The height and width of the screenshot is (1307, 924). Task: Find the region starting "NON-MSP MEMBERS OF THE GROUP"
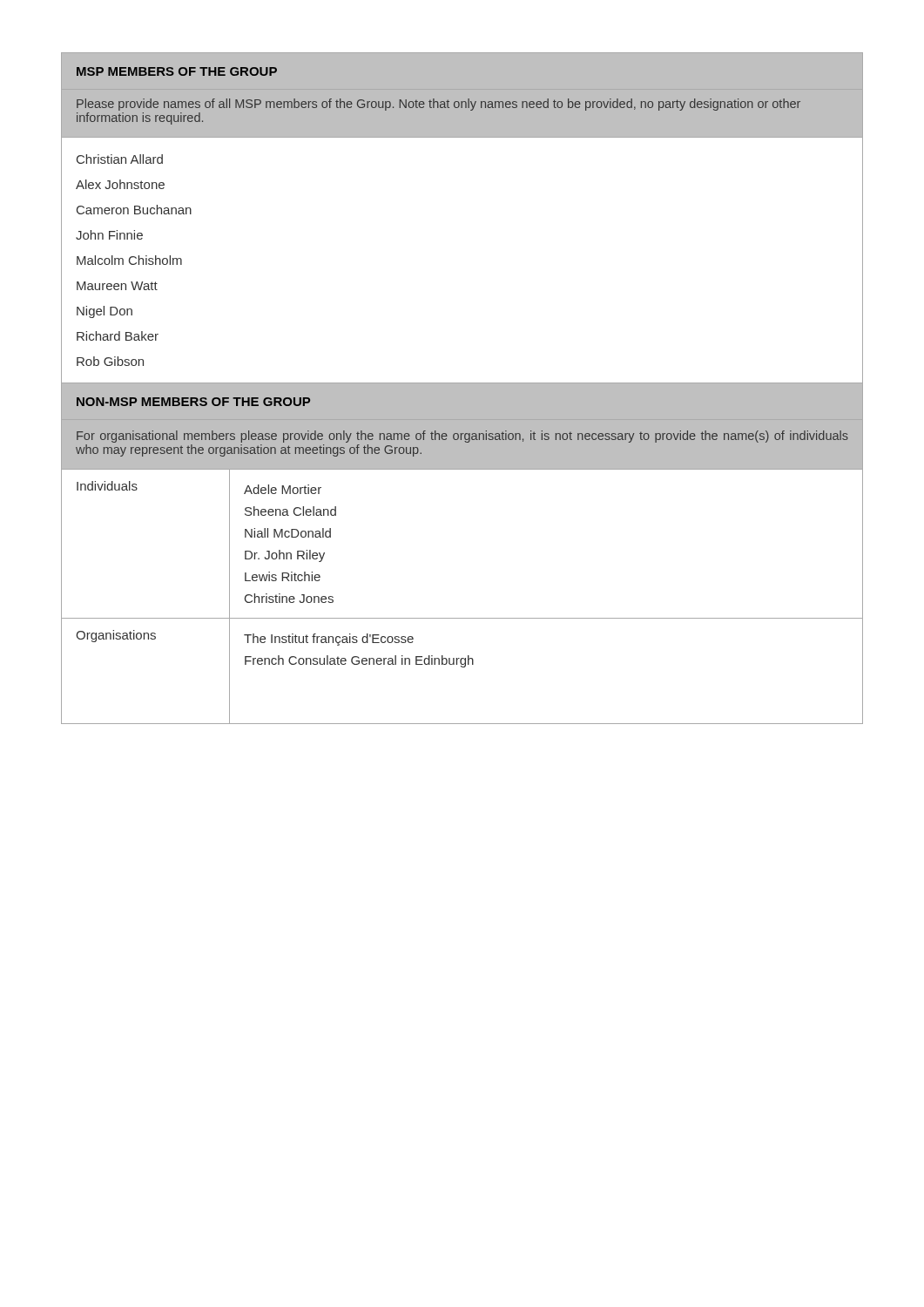coord(193,401)
